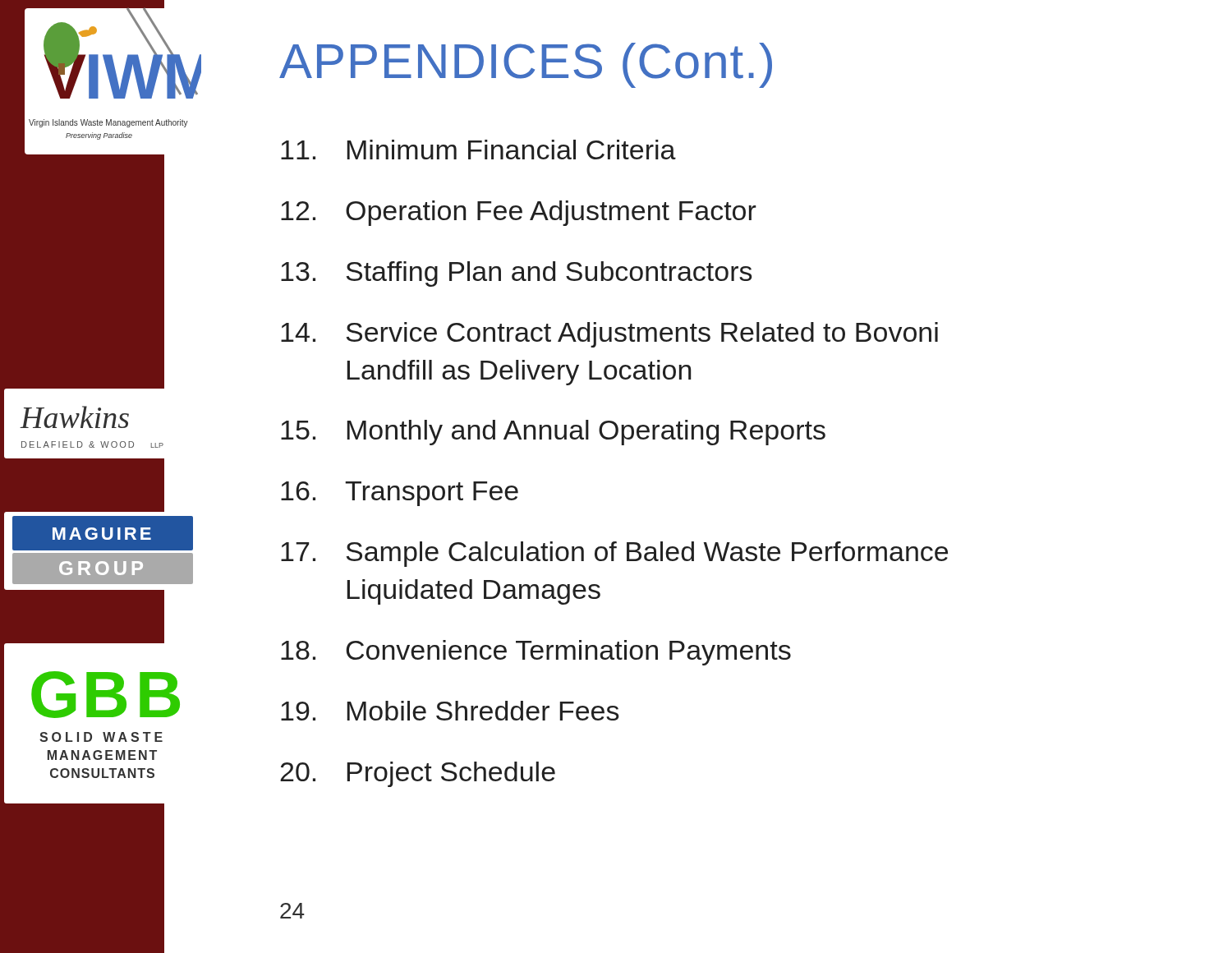Select the element starting "12. Operation Fee Adjustment Factor"

(723, 211)
